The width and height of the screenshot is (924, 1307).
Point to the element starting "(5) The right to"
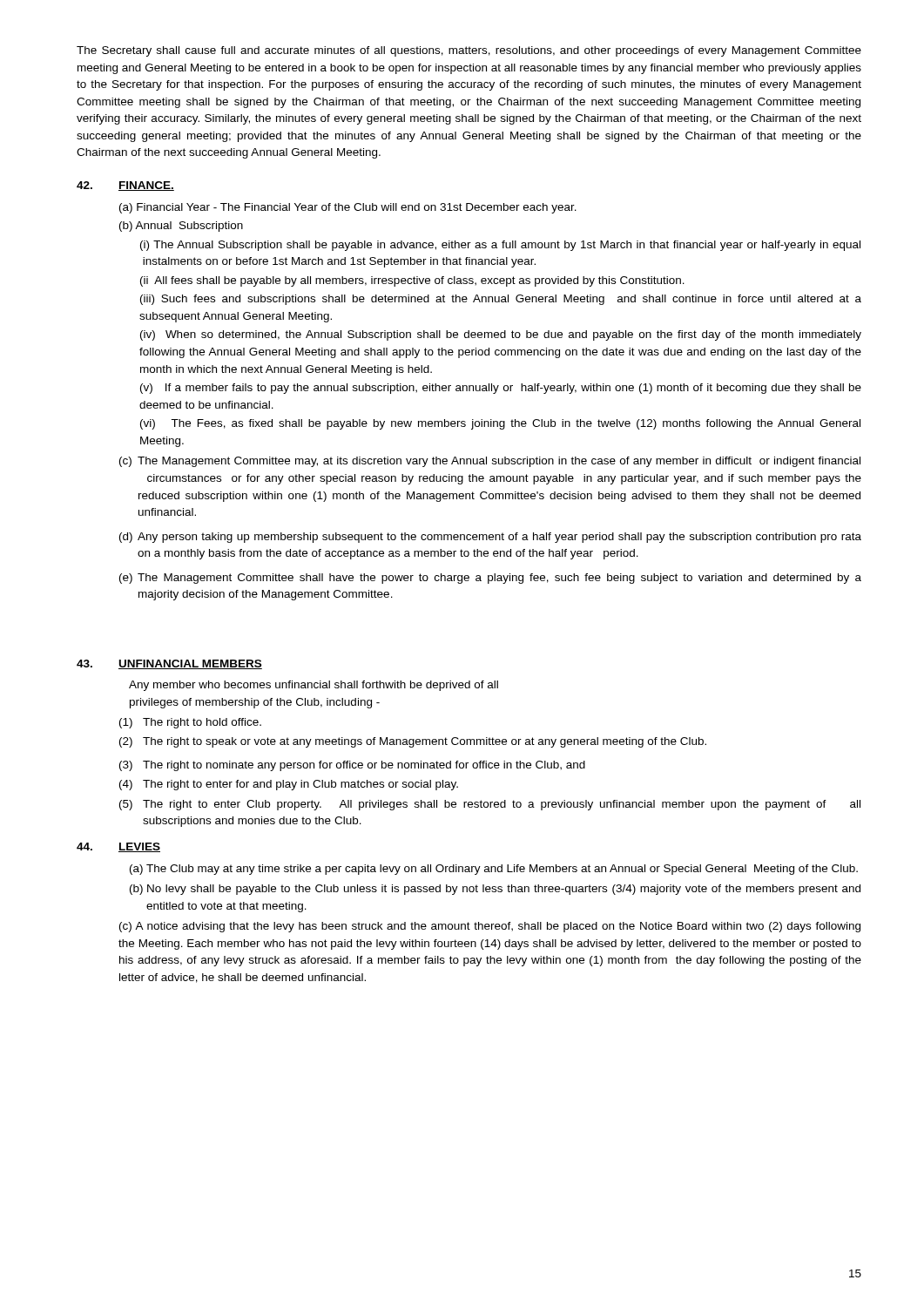tap(490, 812)
